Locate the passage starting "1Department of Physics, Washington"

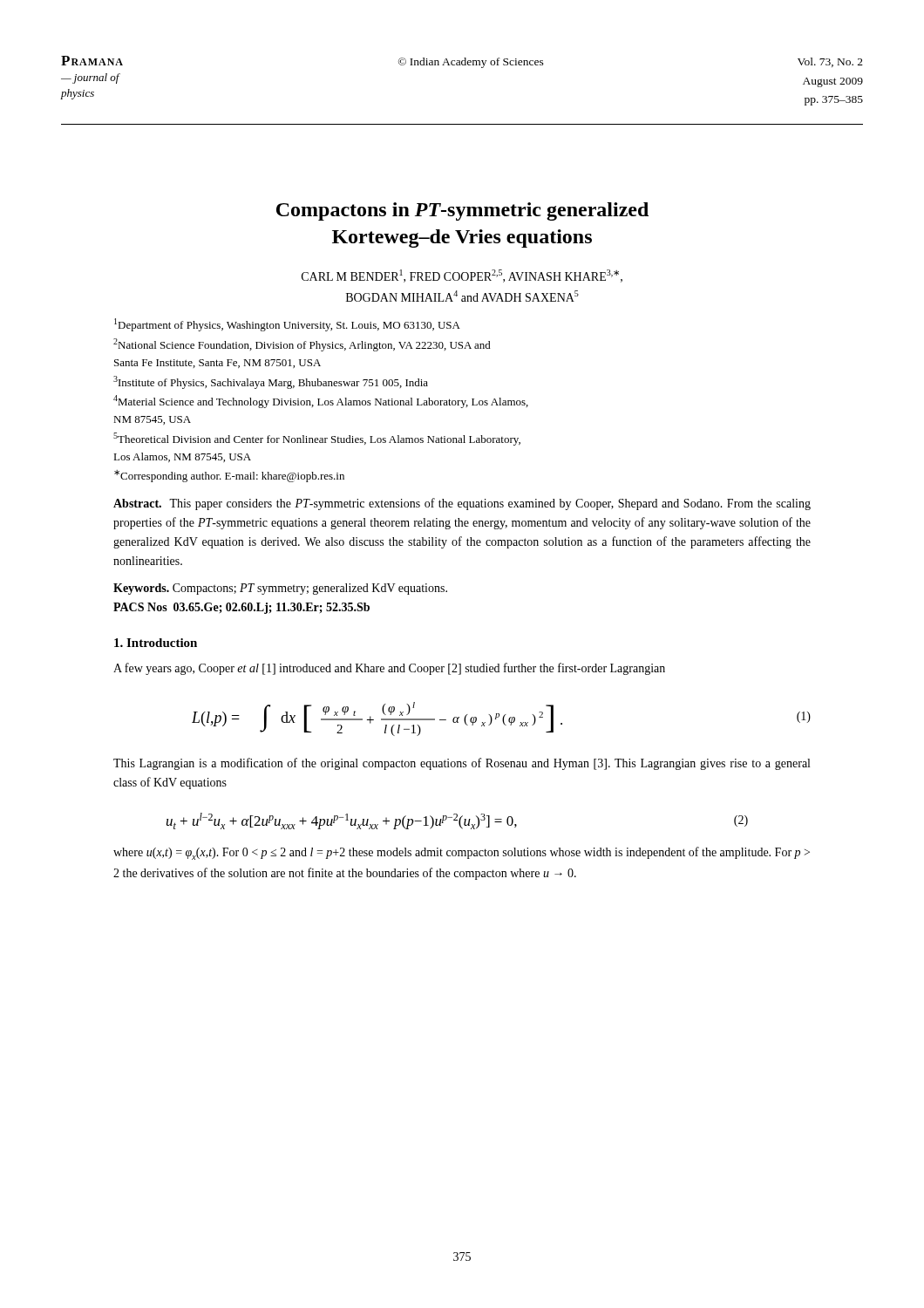(x=321, y=400)
